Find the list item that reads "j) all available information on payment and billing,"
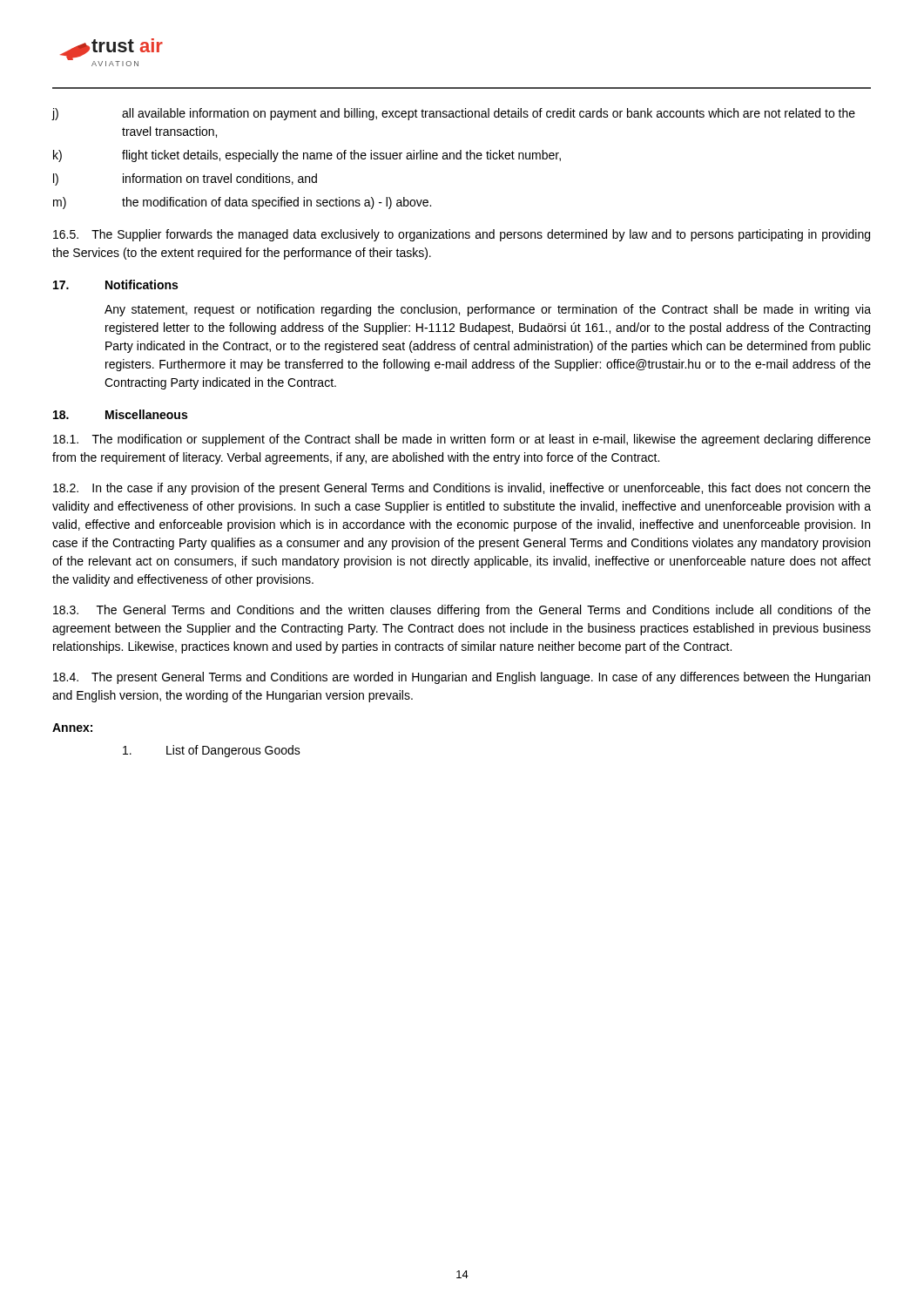Image resolution: width=924 pixels, height=1307 pixels. point(462,123)
